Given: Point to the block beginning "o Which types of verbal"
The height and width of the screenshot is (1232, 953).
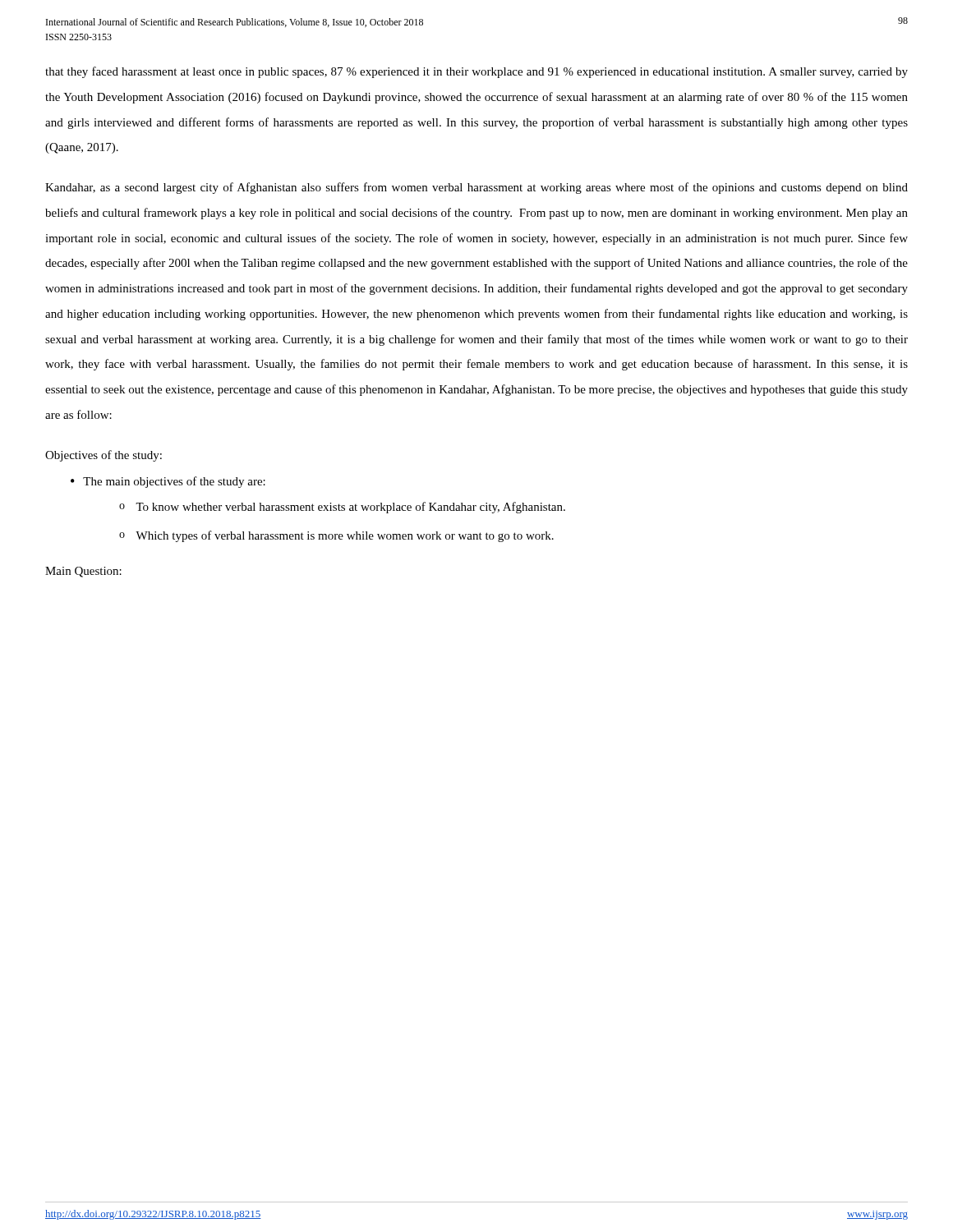Looking at the screenshot, I should (x=337, y=536).
